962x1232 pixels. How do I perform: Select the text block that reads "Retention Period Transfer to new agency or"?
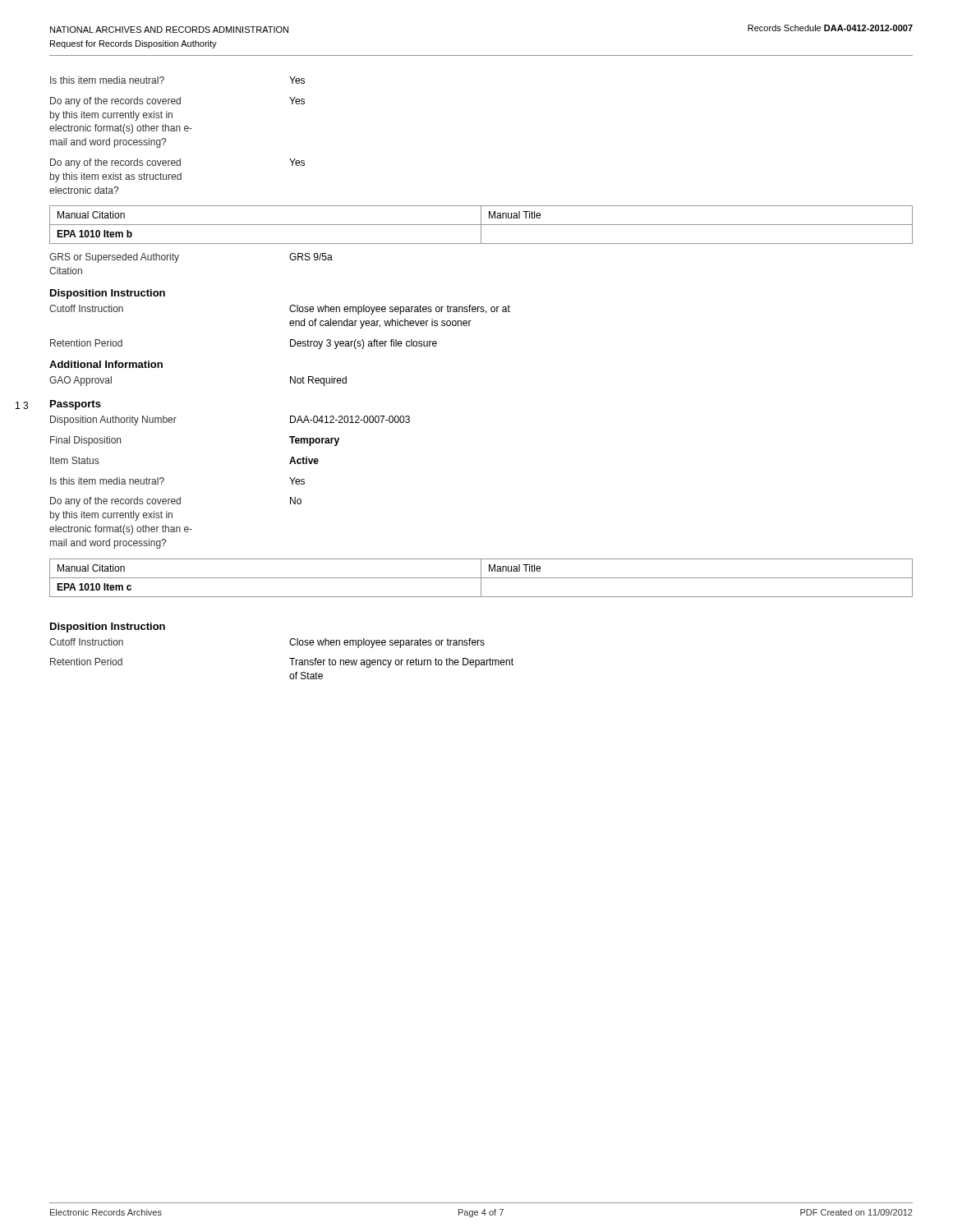(x=481, y=669)
